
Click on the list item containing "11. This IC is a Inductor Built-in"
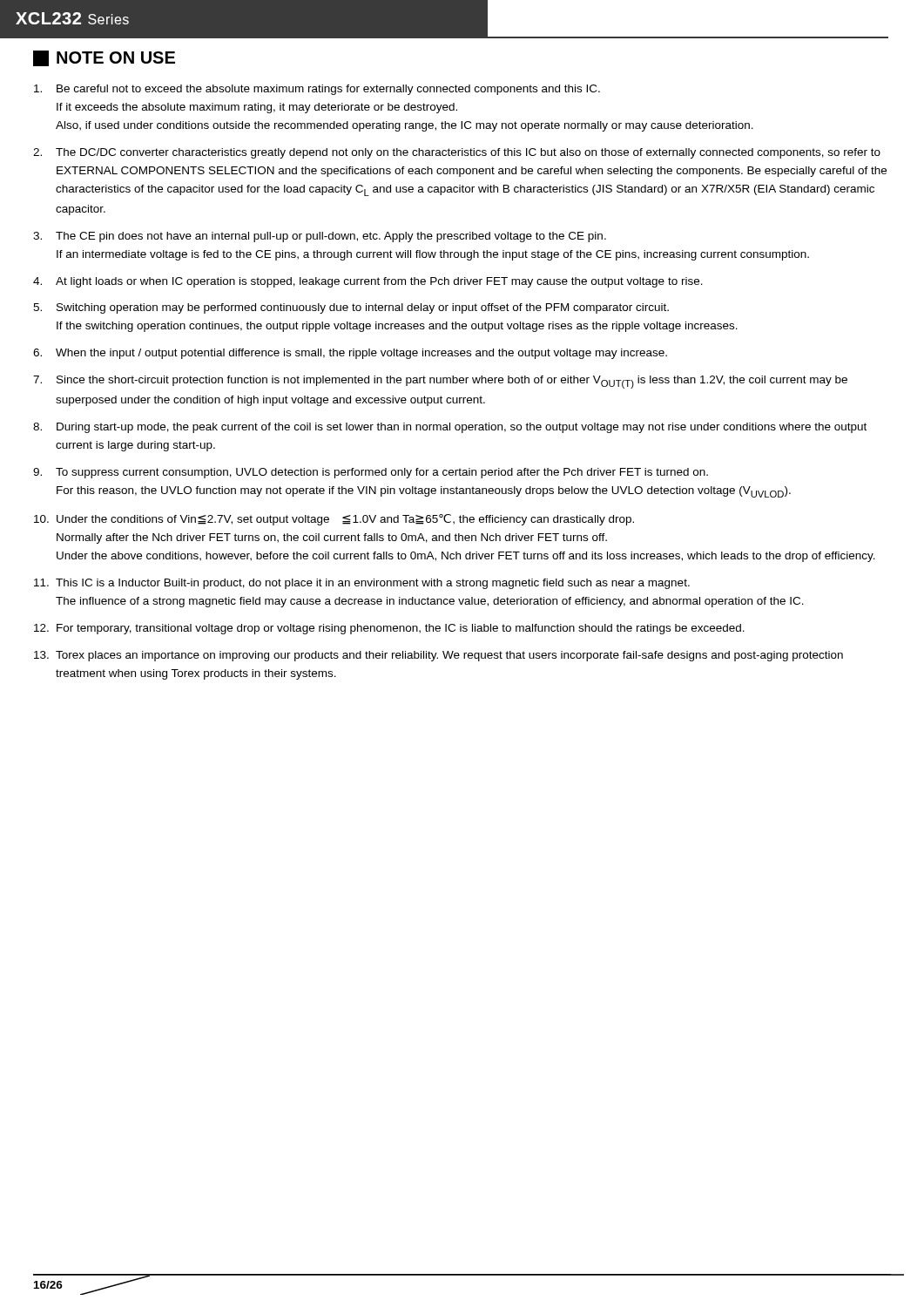[419, 592]
